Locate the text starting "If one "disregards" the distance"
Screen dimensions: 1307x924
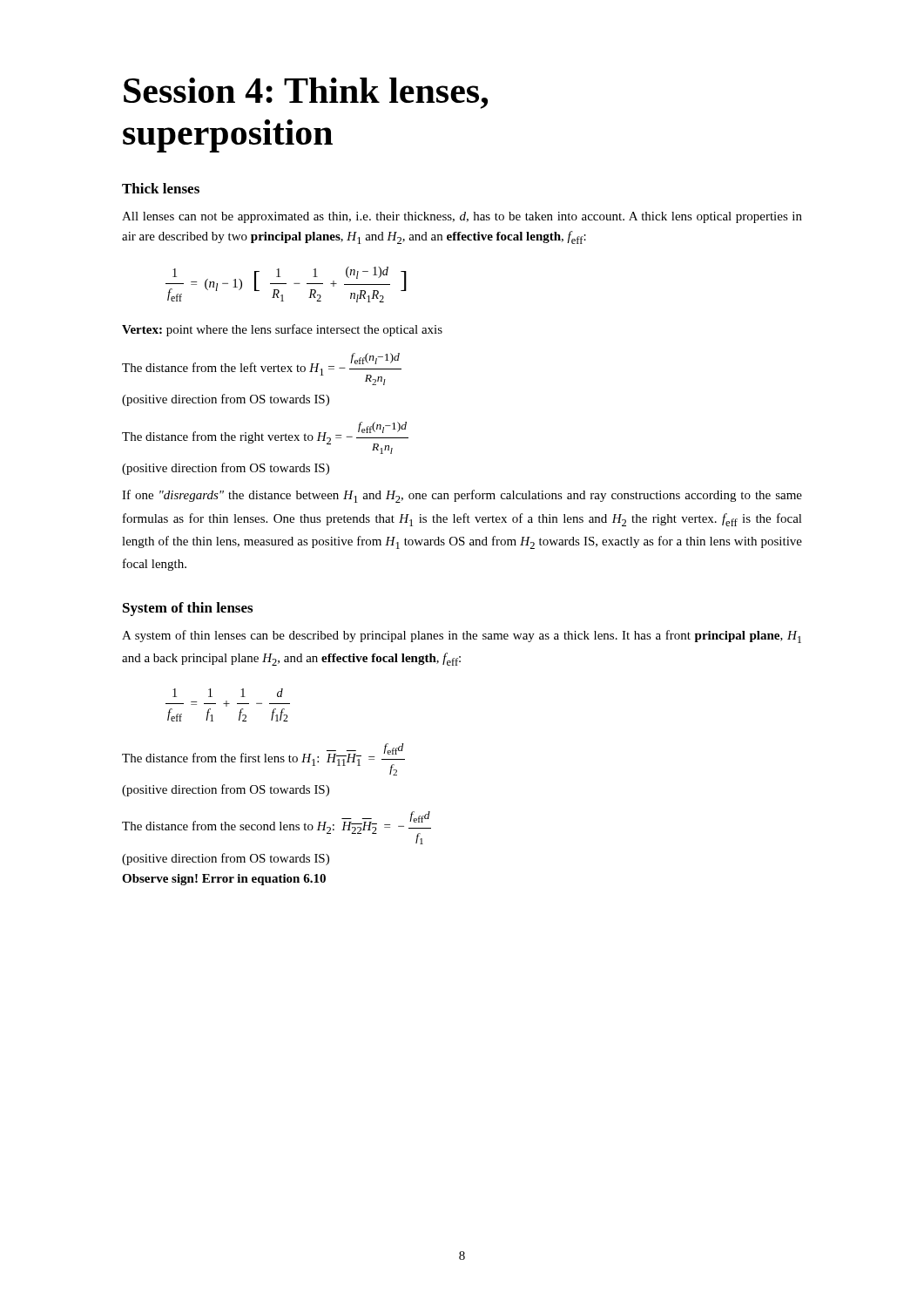coord(462,530)
